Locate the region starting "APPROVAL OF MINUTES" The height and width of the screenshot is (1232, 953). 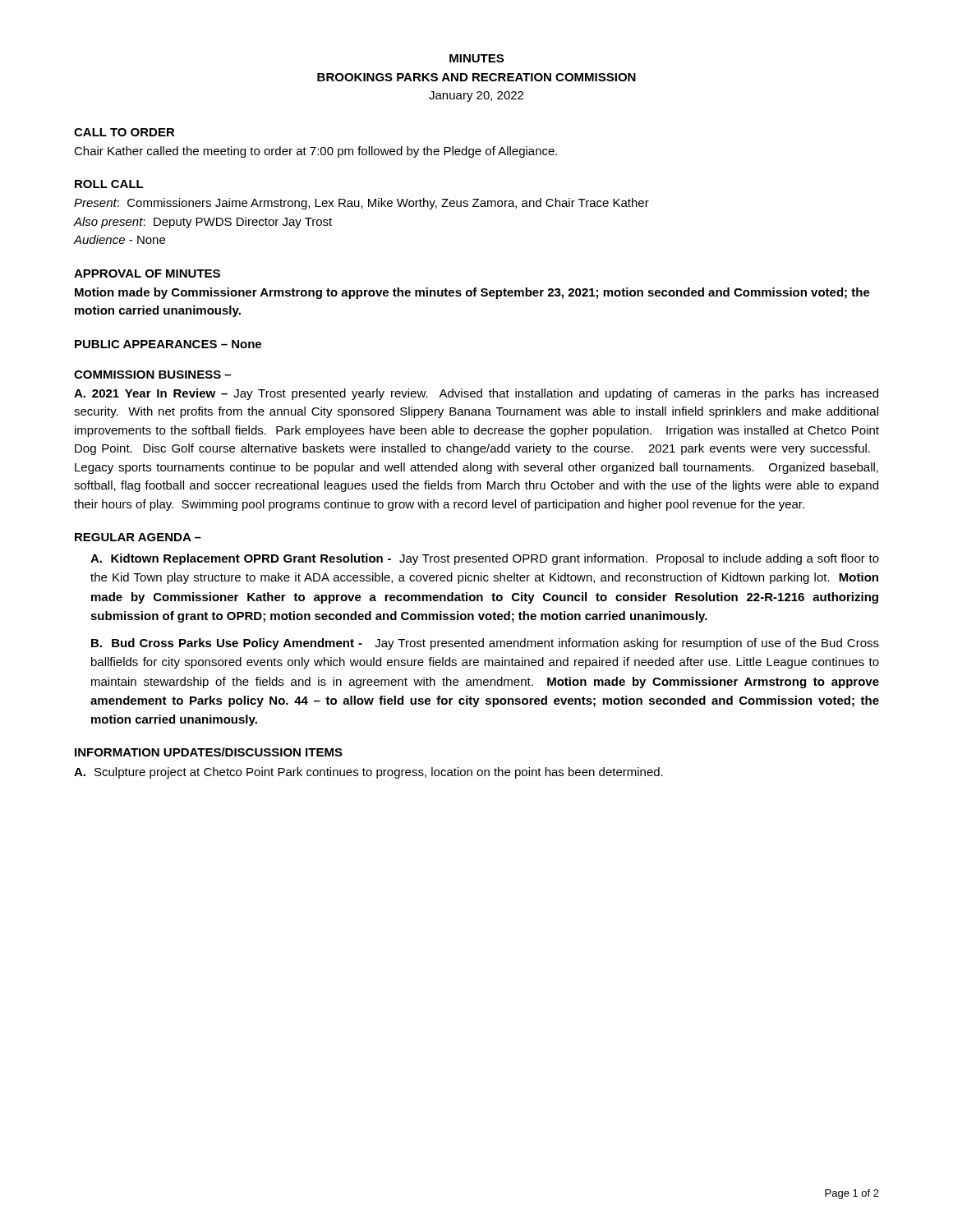tap(147, 273)
